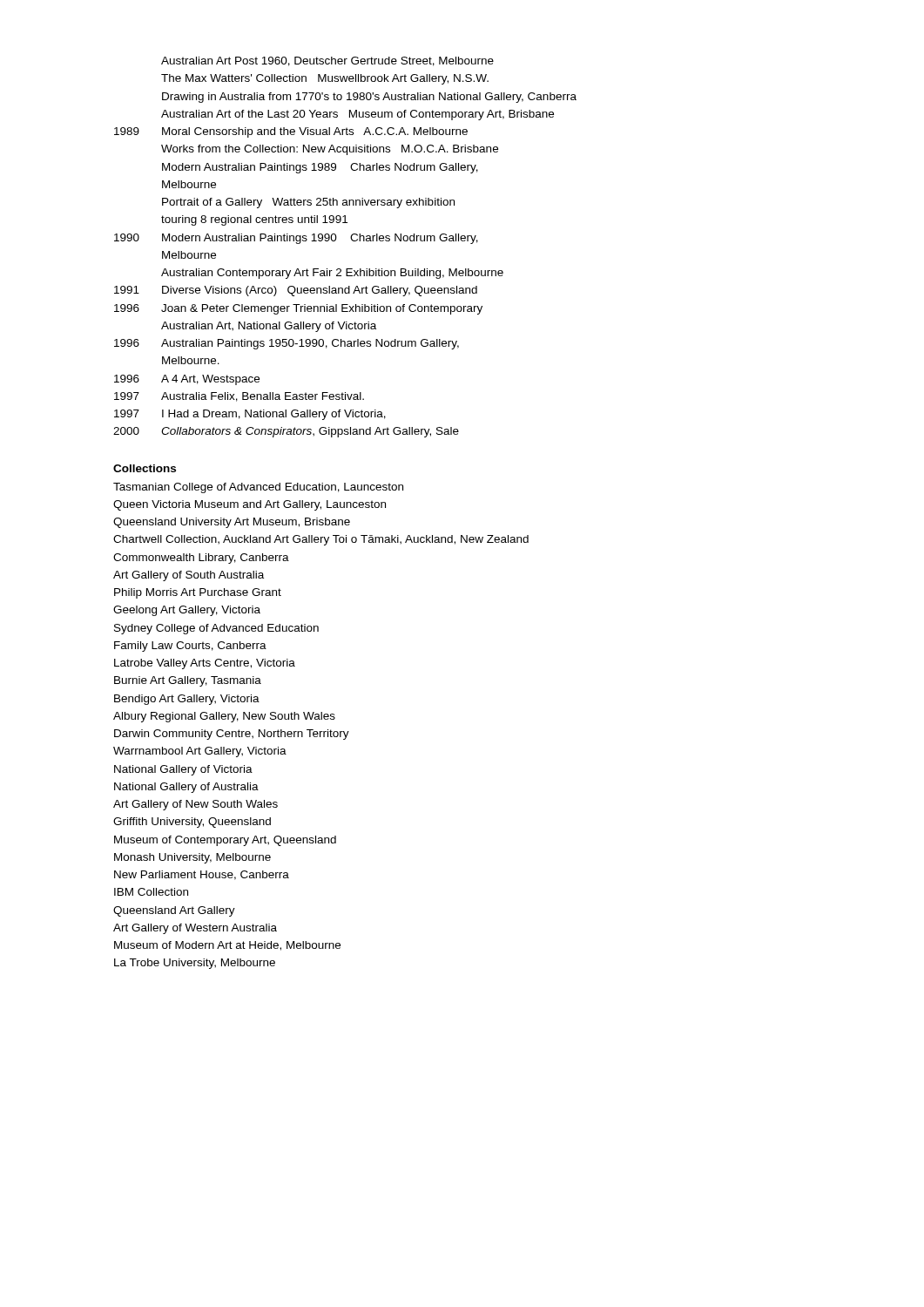Click on the element starting "Sydney College of Advanced Education"
Viewport: 924px width, 1307px height.
[x=216, y=627]
